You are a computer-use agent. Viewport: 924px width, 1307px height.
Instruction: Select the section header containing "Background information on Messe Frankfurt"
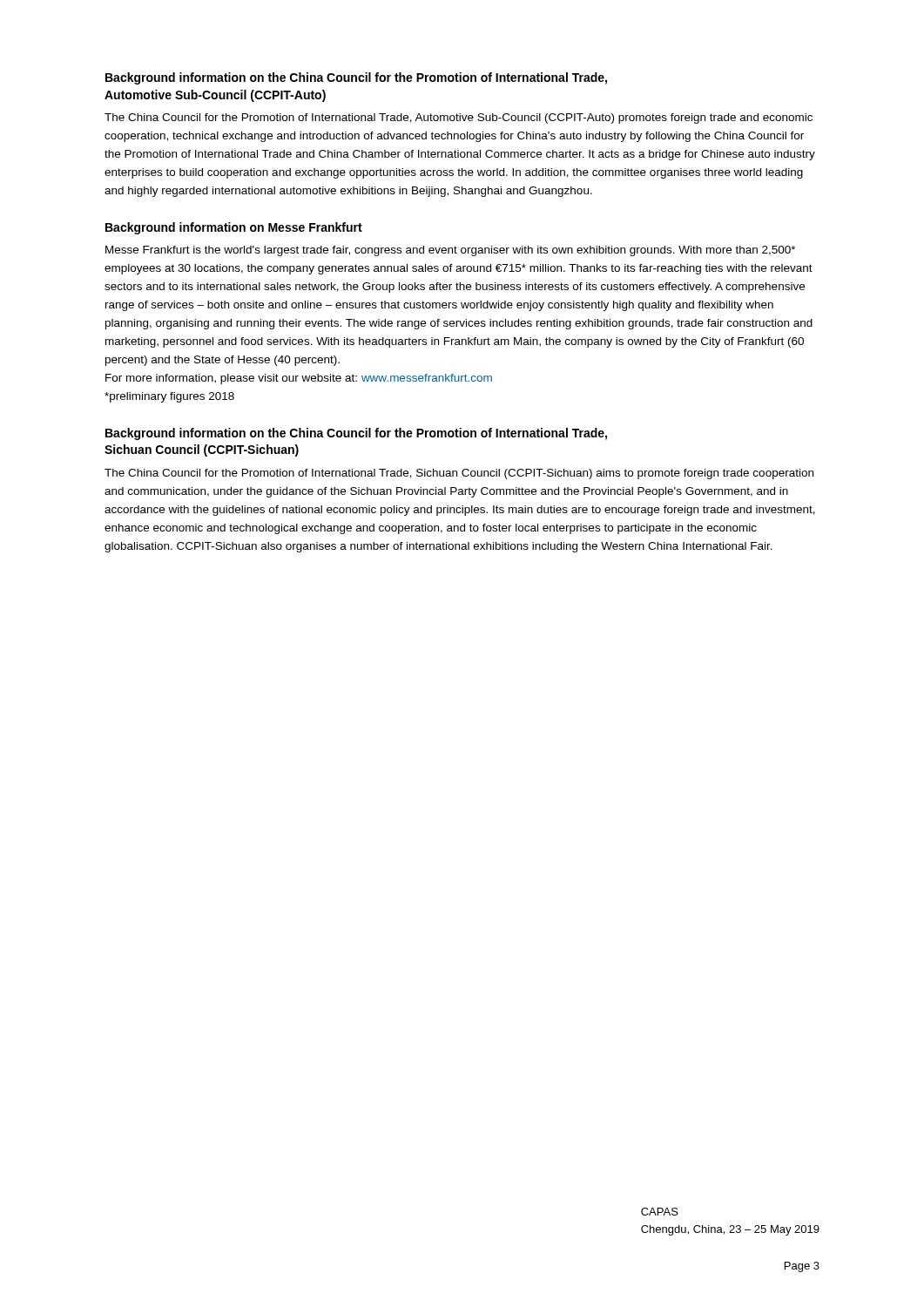pos(233,227)
